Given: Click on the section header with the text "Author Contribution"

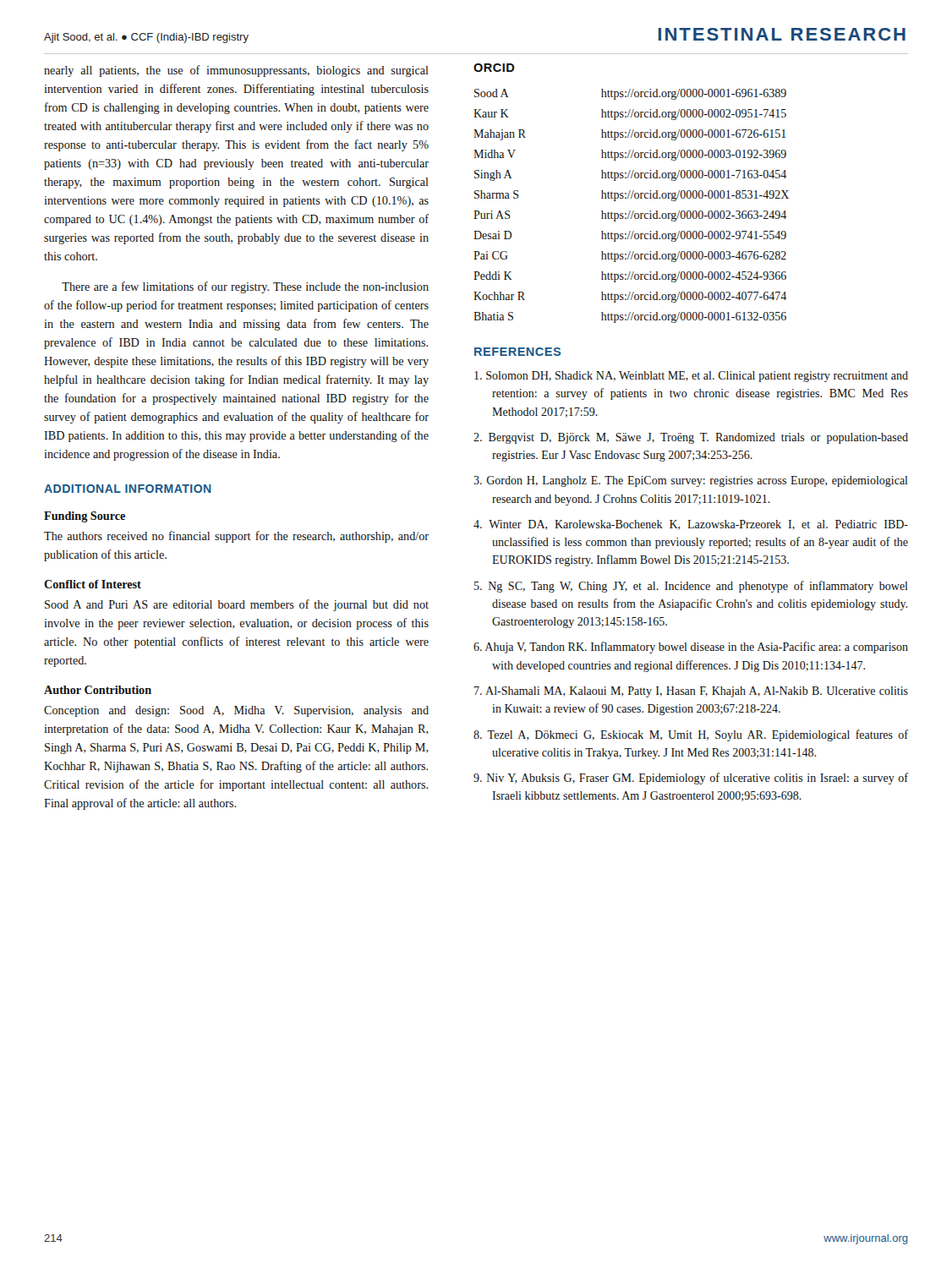Looking at the screenshot, I should [98, 690].
